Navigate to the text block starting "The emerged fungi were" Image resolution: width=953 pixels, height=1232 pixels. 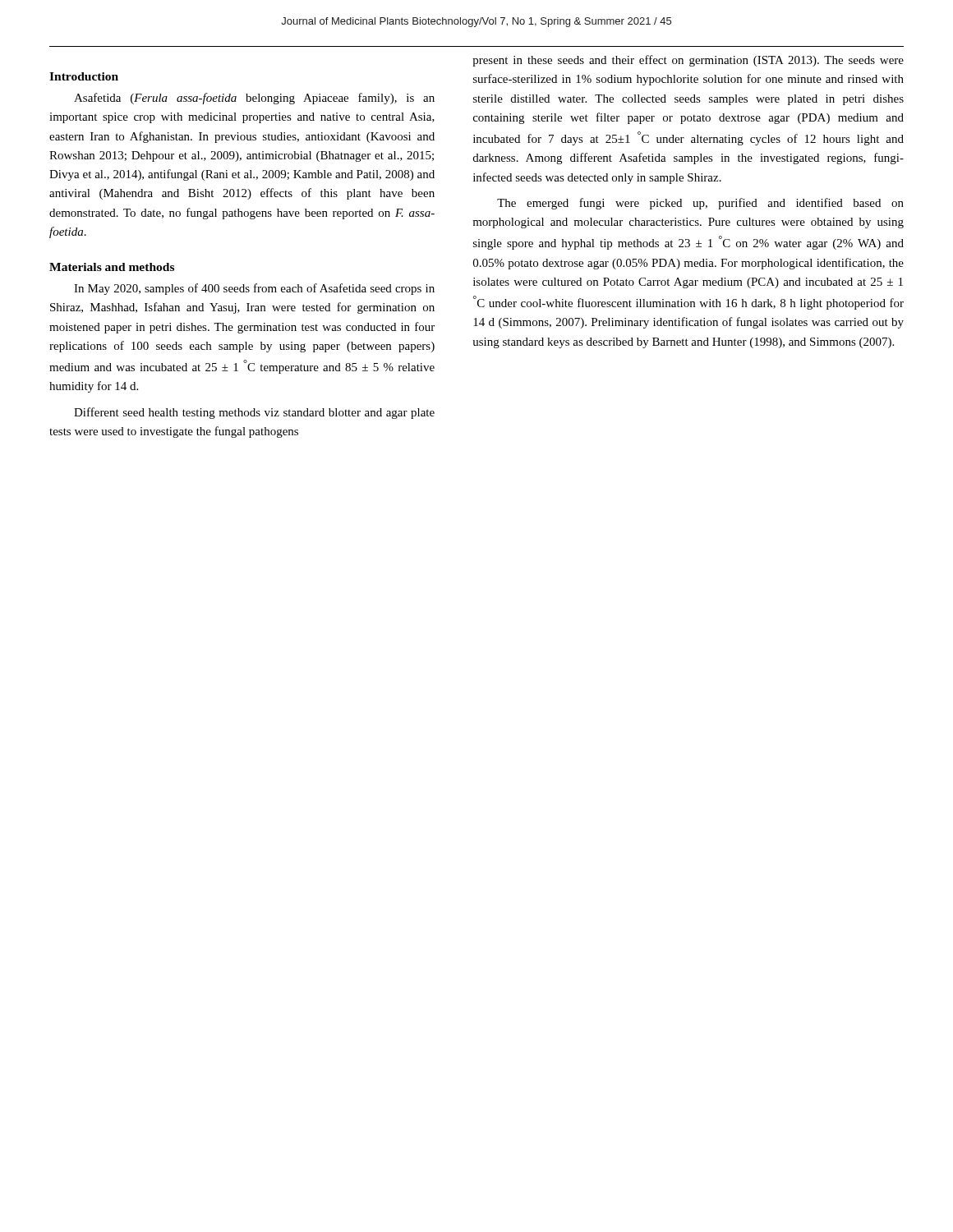(688, 273)
